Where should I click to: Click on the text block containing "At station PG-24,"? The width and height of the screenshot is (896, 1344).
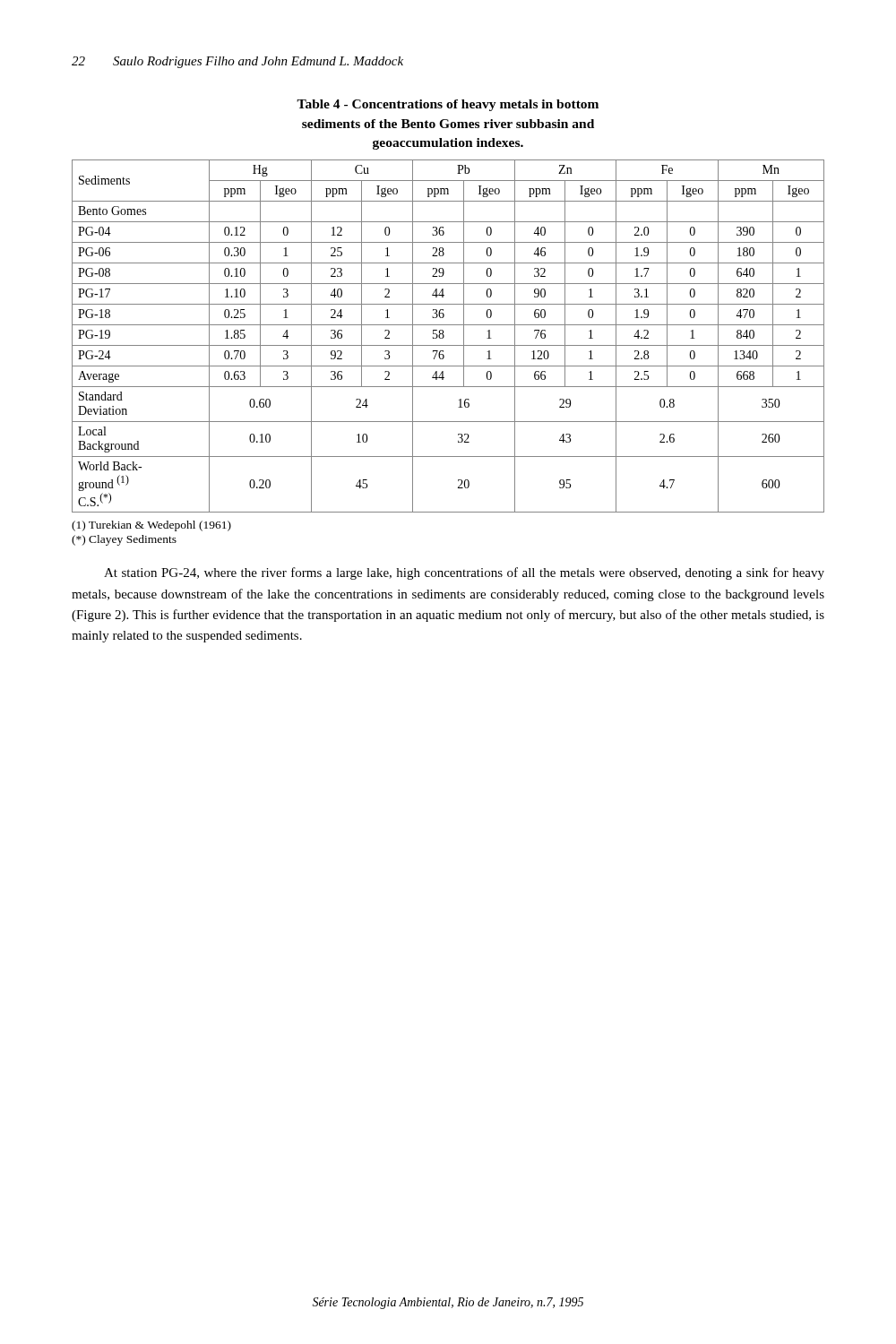click(448, 604)
